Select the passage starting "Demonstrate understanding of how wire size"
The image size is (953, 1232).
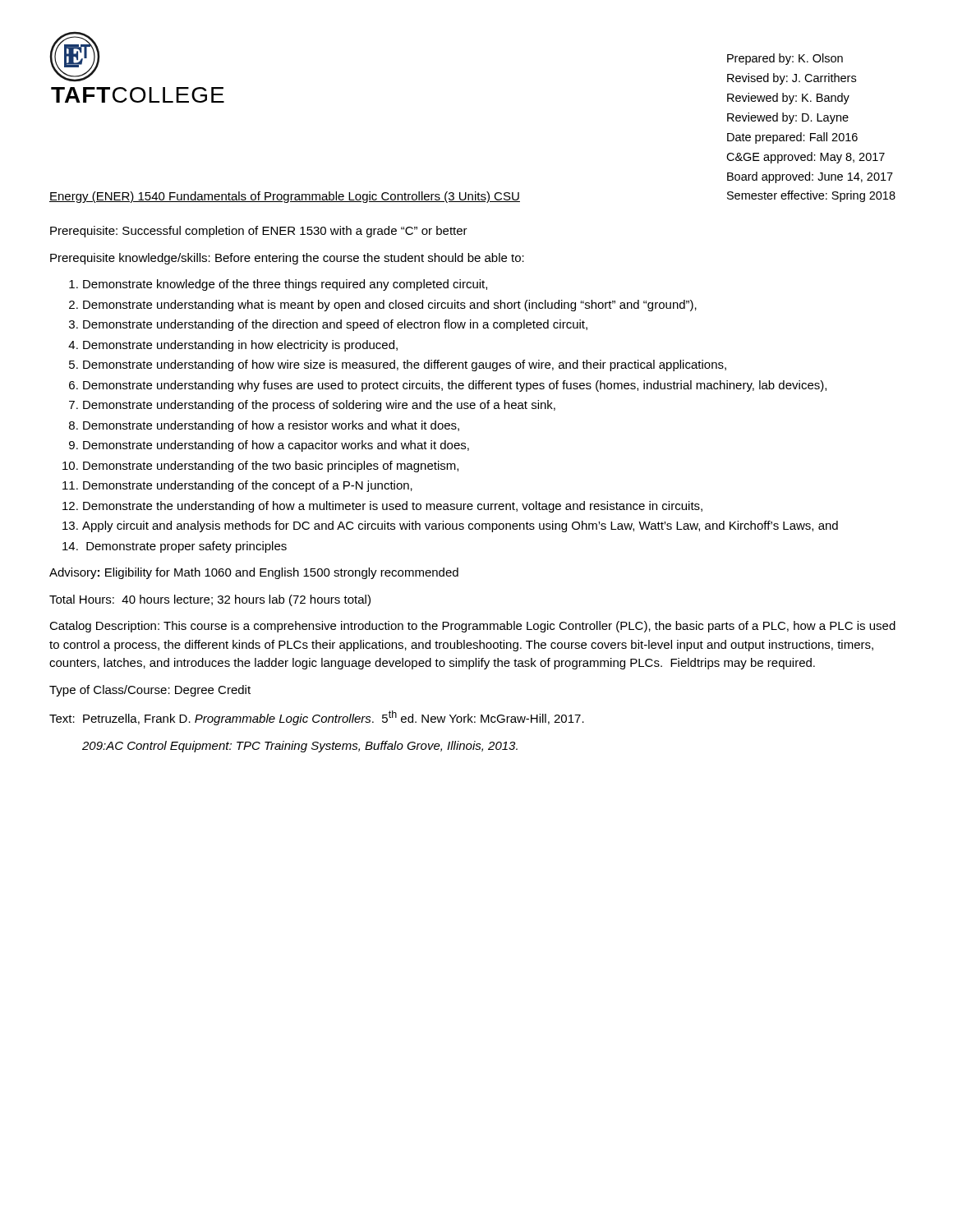click(x=405, y=364)
